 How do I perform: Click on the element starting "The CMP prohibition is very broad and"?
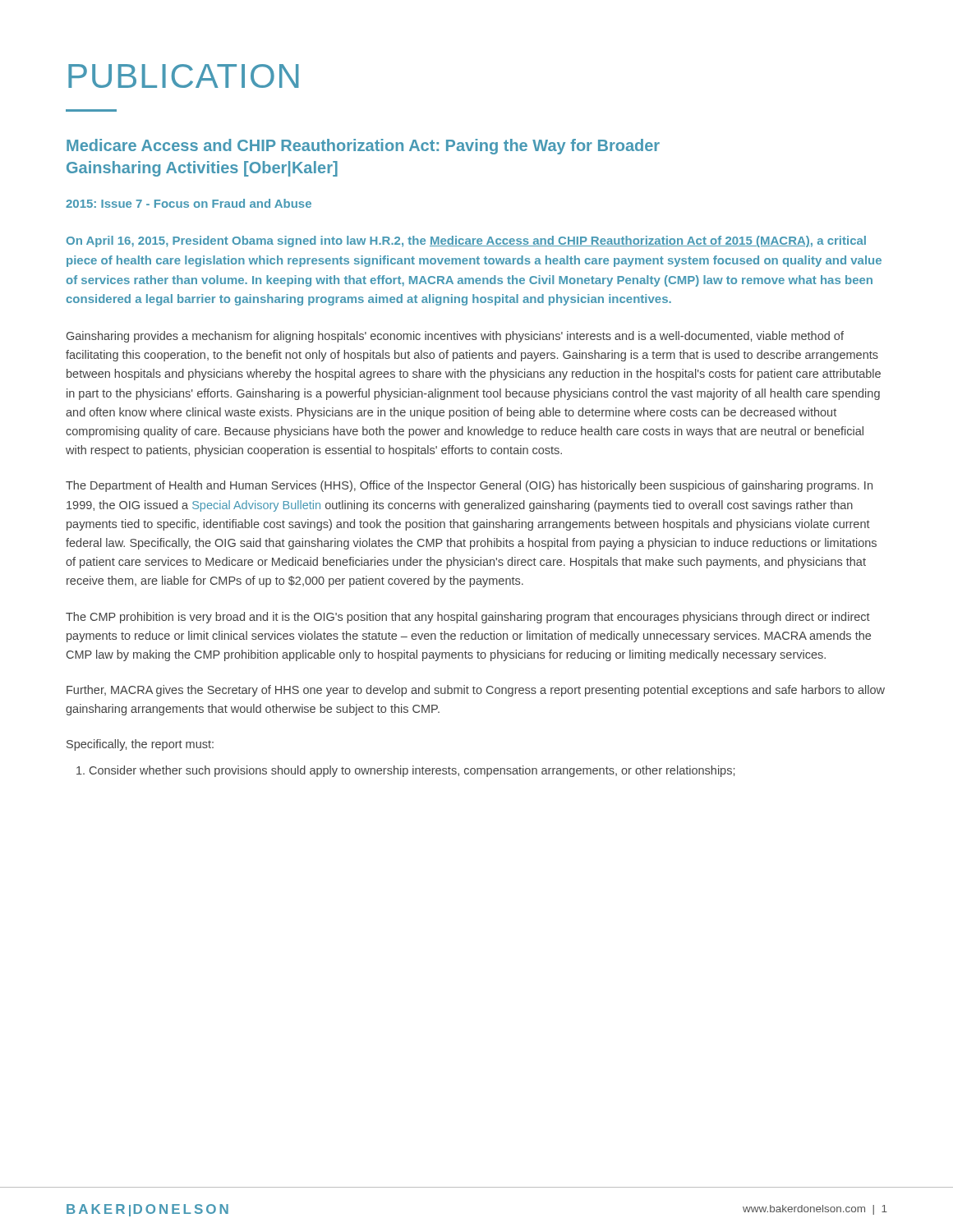pyautogui.click(x=476, y=636)
